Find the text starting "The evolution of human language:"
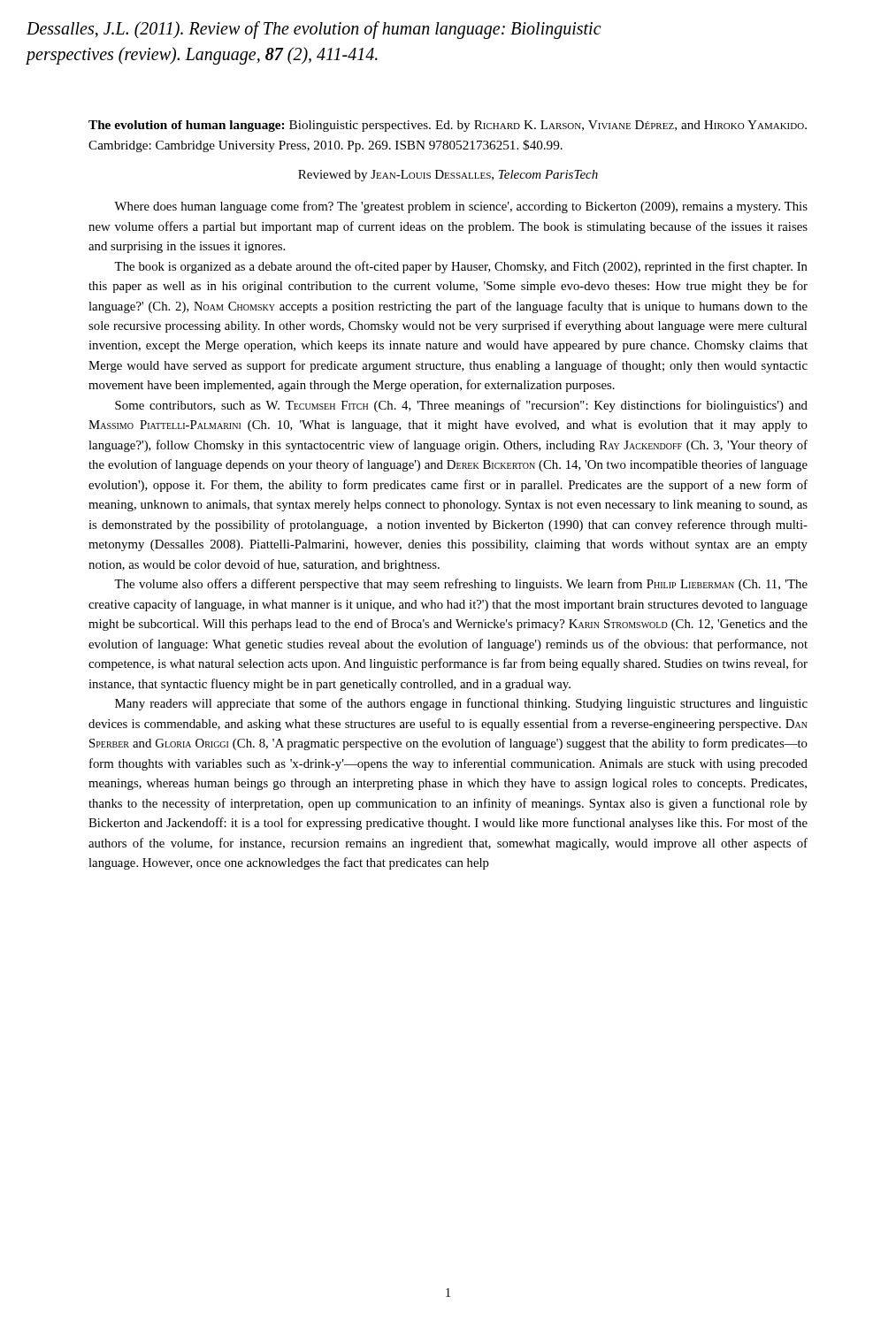The height and width of the screenshot is (1327, 896). tap(448, 134)
